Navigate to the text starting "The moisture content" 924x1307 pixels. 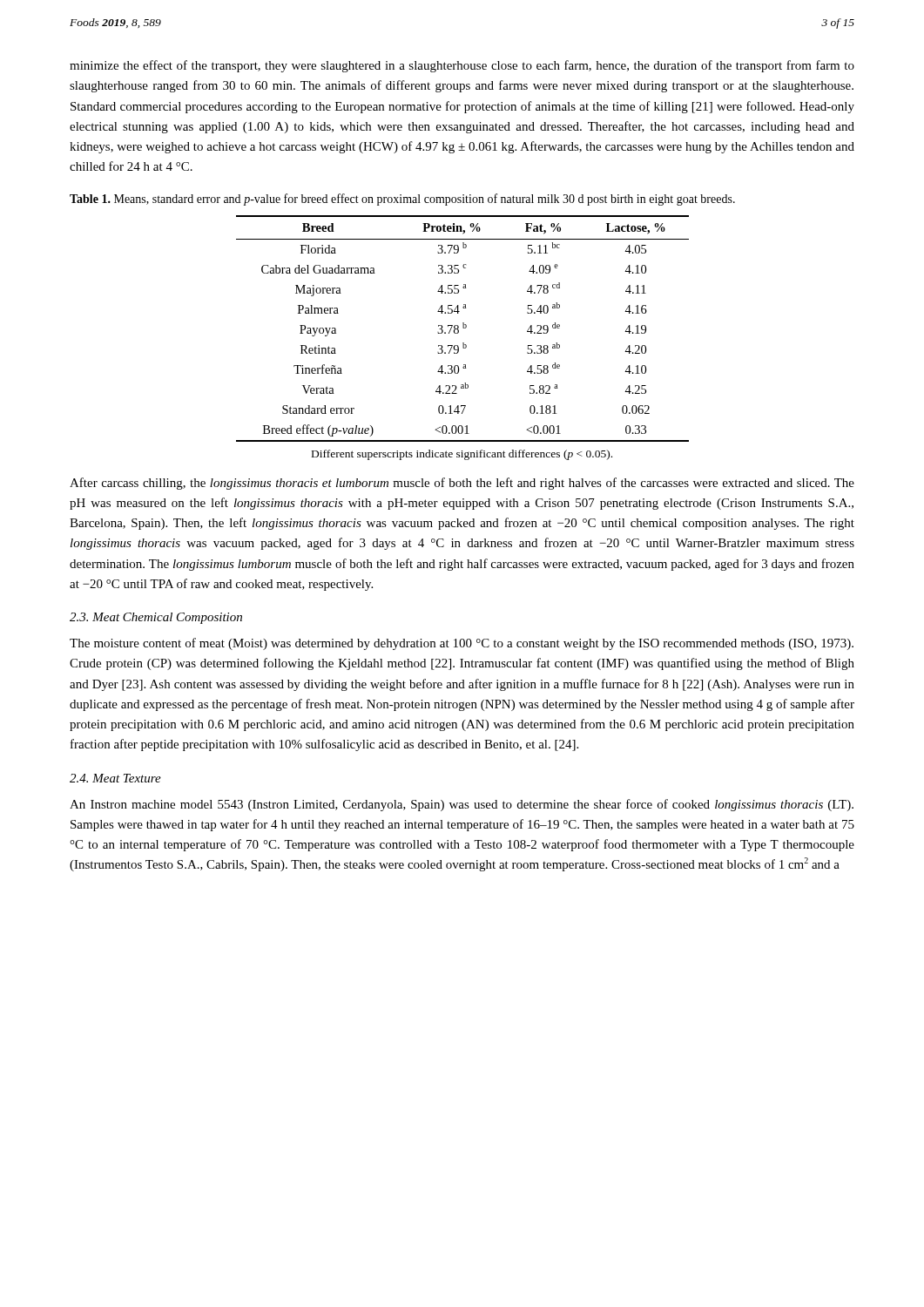pos(462,694)
